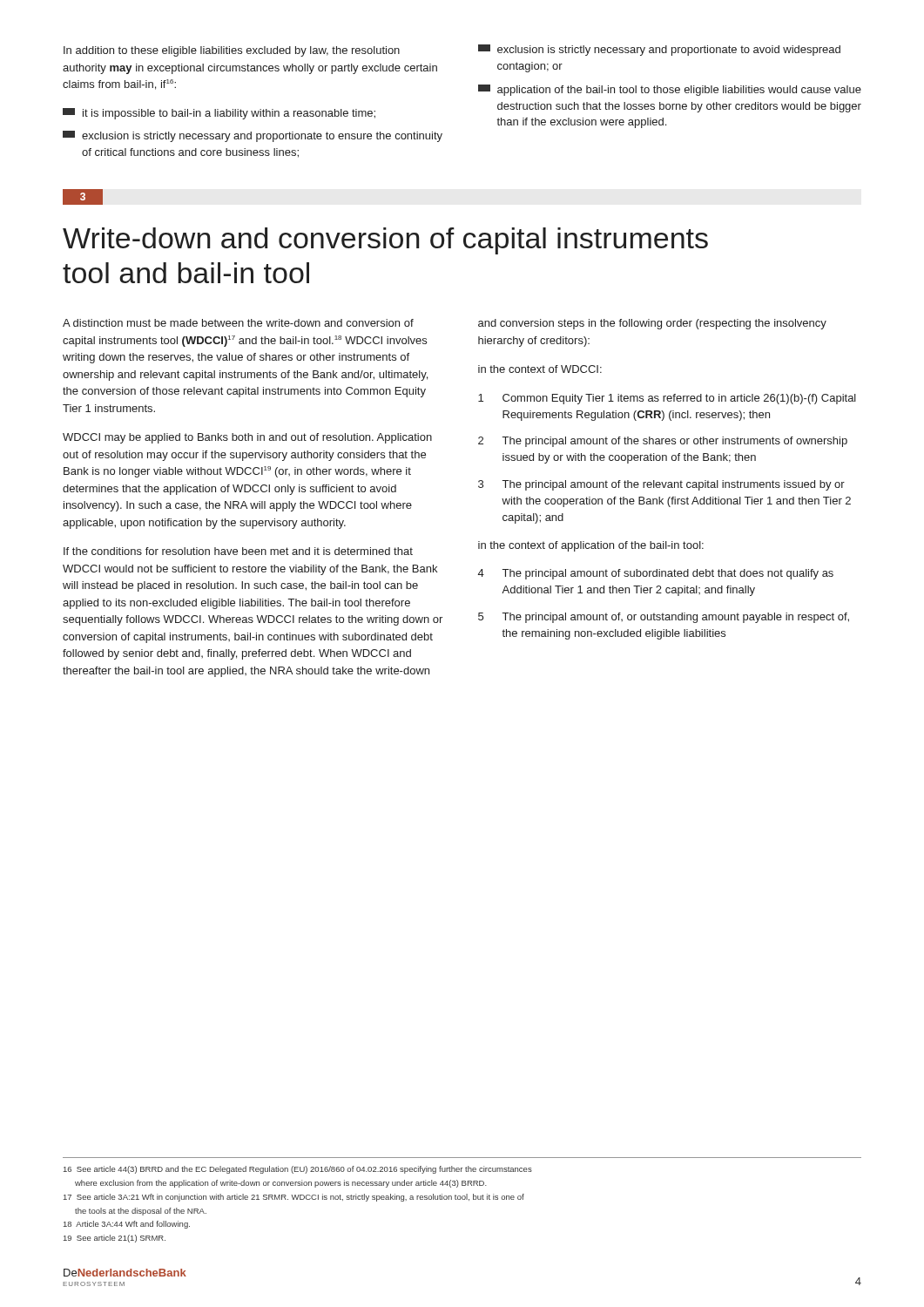Click on the text block with the text "If the conditions for resolution"
Viewport: 924px width, 1307px height.
coord(255,611)
